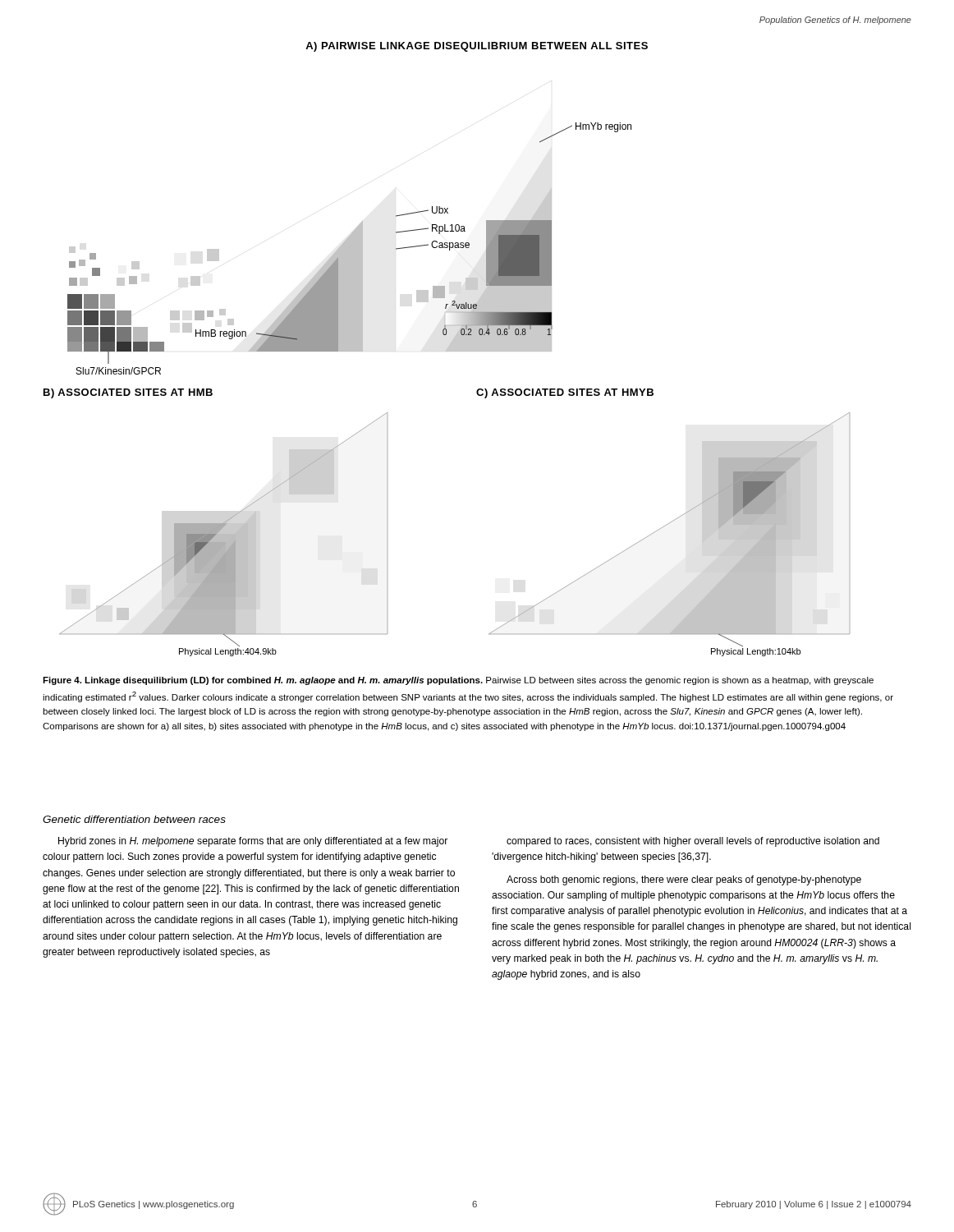Locate the block starting "B) ASSOCIATED SITES AT HMB"

pos(128,392)
